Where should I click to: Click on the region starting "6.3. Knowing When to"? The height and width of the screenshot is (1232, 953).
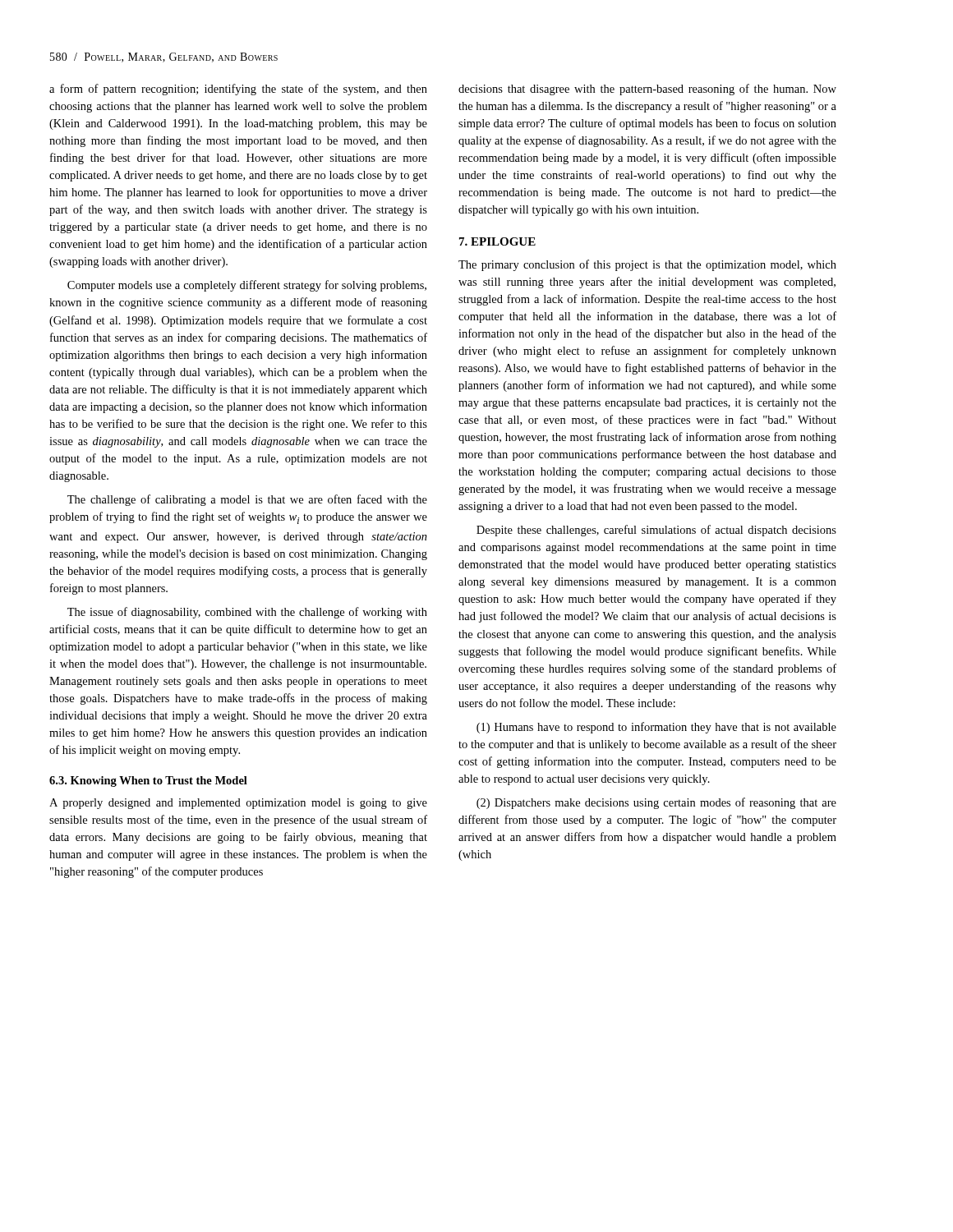pos(148,780)
